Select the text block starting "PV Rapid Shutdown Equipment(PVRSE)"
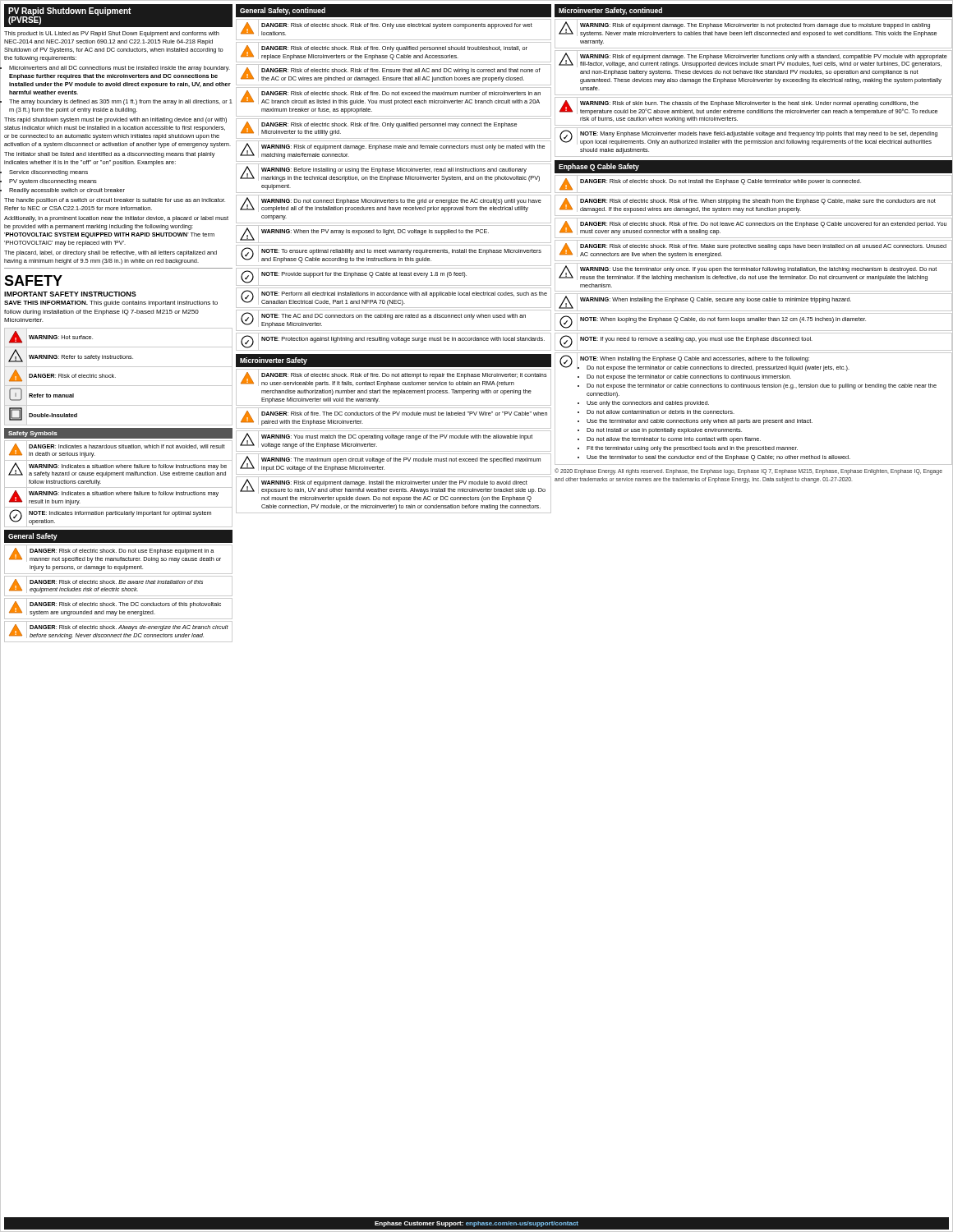The image size is (953, 1232). [70, 16]
